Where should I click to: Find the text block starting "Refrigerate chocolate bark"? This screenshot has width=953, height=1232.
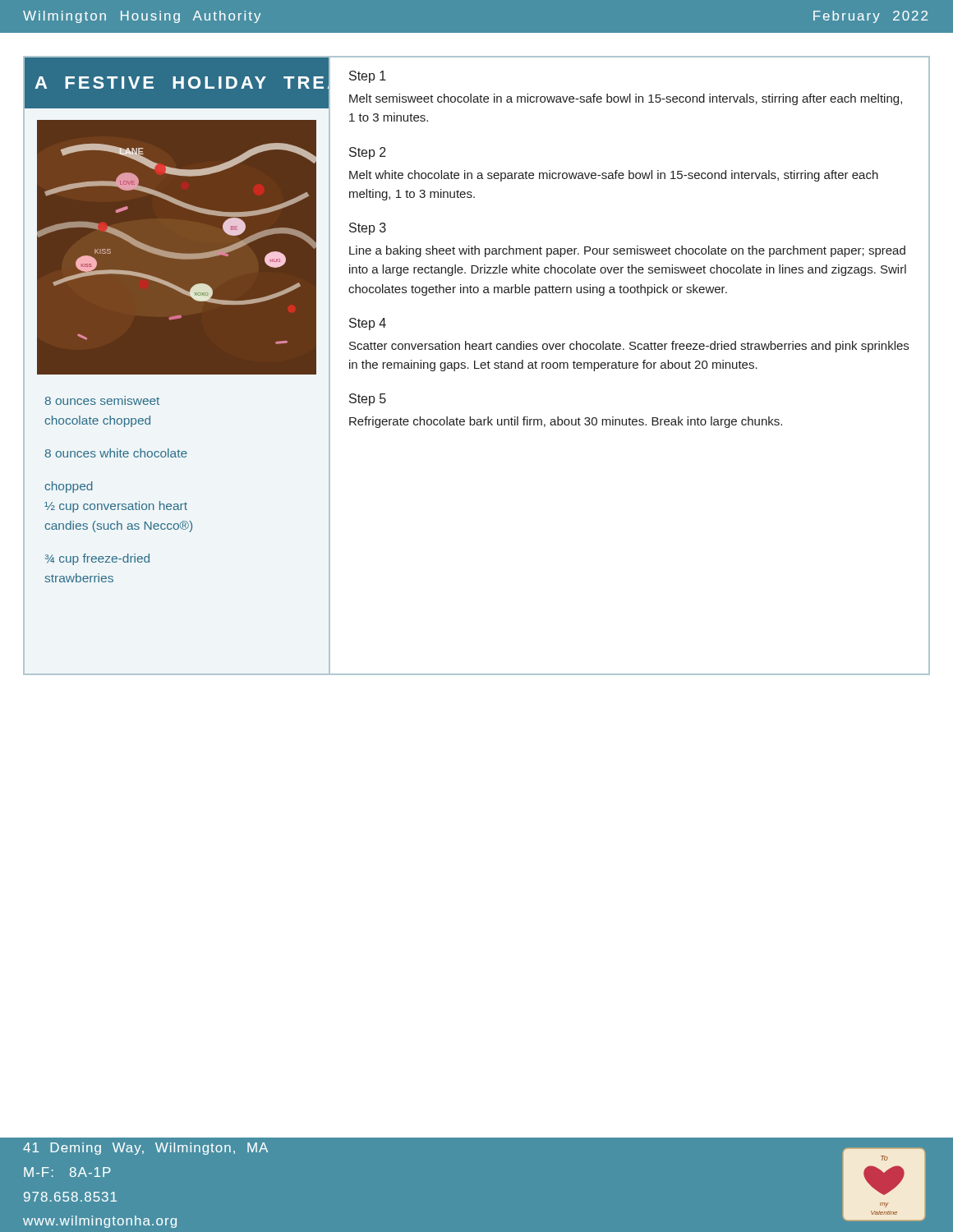tap(566, 421)
